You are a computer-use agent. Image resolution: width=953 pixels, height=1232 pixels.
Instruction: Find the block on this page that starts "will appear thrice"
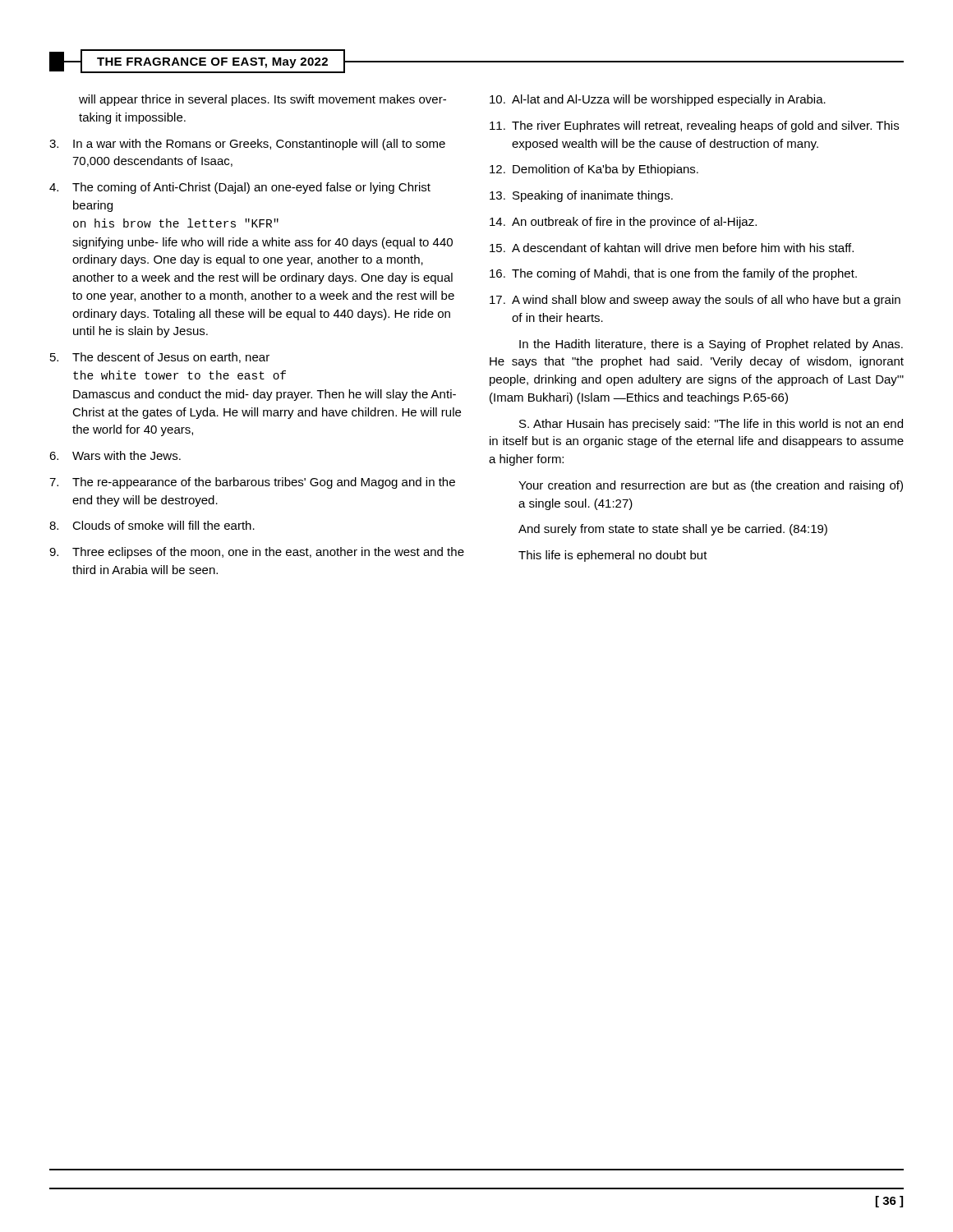[x=263, y=108]
